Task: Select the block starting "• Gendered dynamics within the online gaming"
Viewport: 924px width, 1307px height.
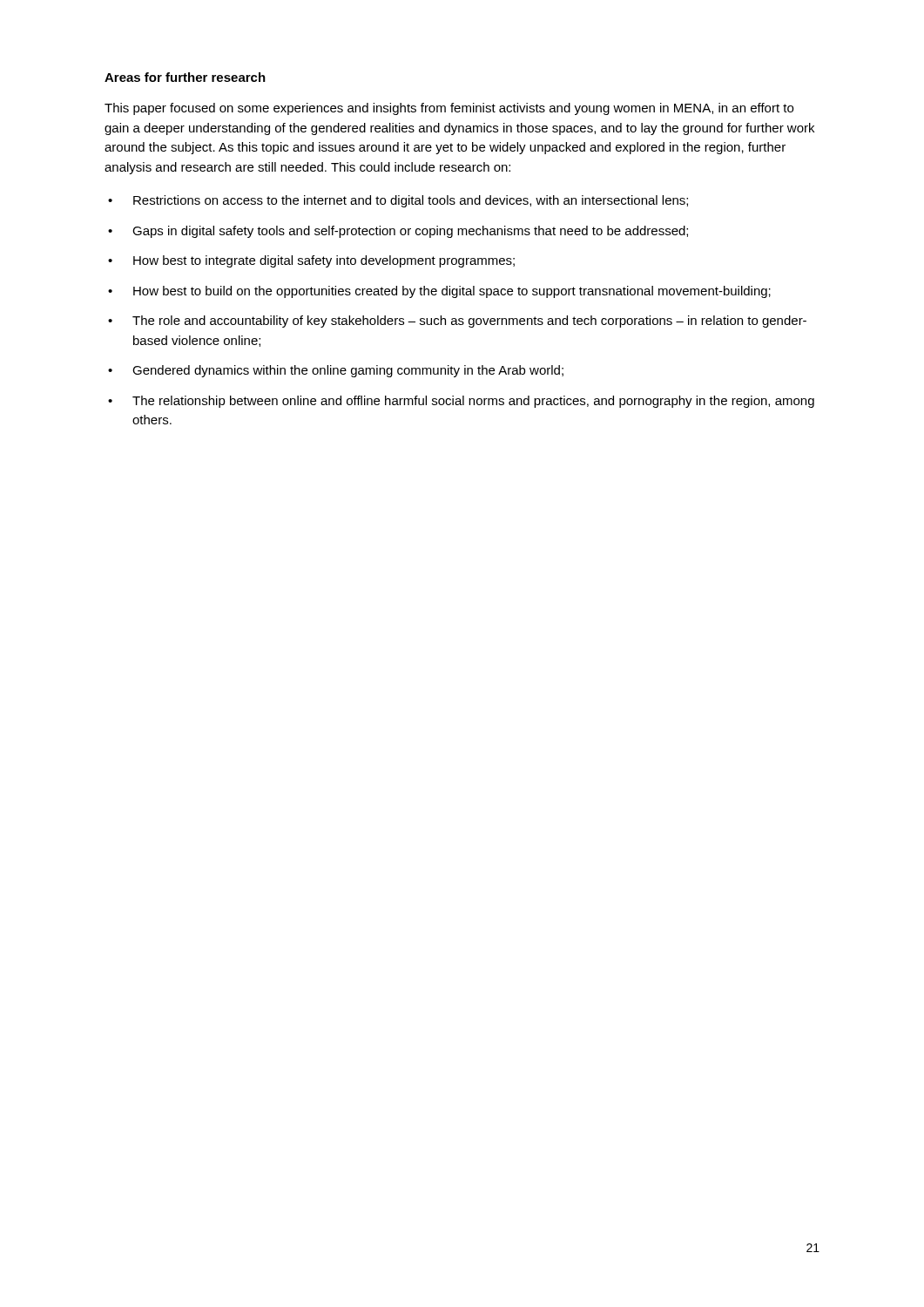Action: 462,371
